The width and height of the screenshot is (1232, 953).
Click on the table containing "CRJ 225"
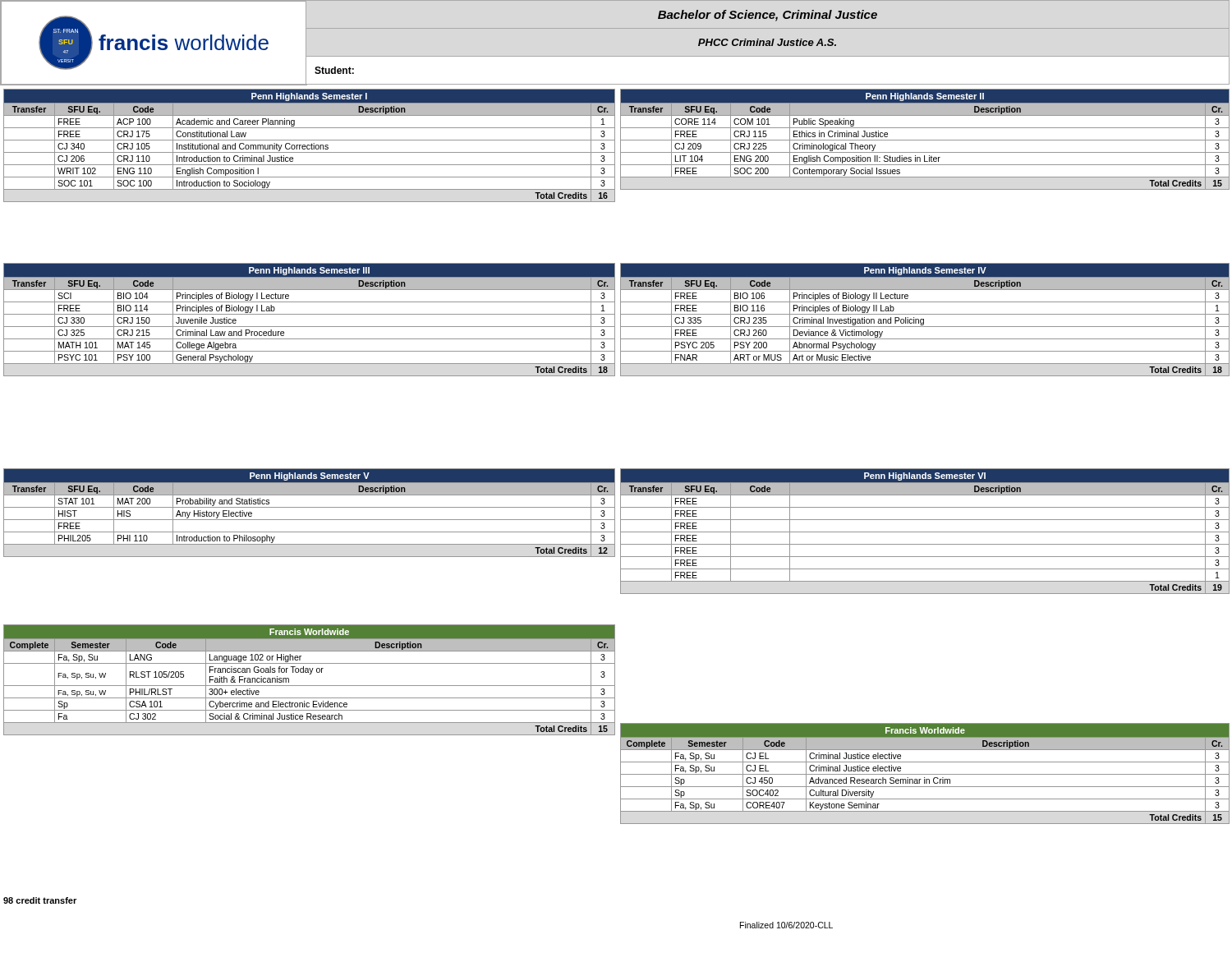click(x=925, y=139)
